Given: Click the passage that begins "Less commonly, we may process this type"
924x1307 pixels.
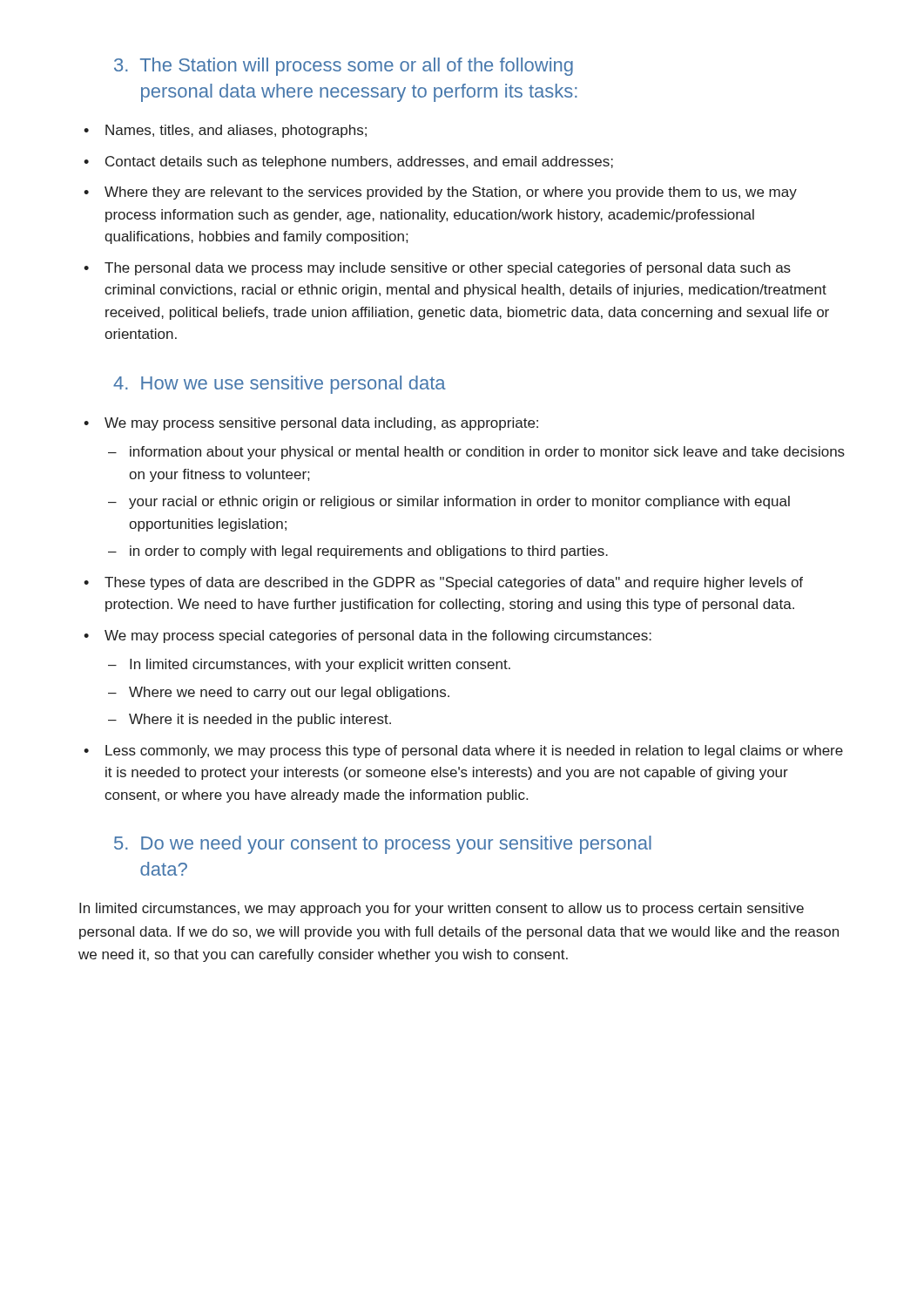Looking at the screenshot, I should point(462,773).
